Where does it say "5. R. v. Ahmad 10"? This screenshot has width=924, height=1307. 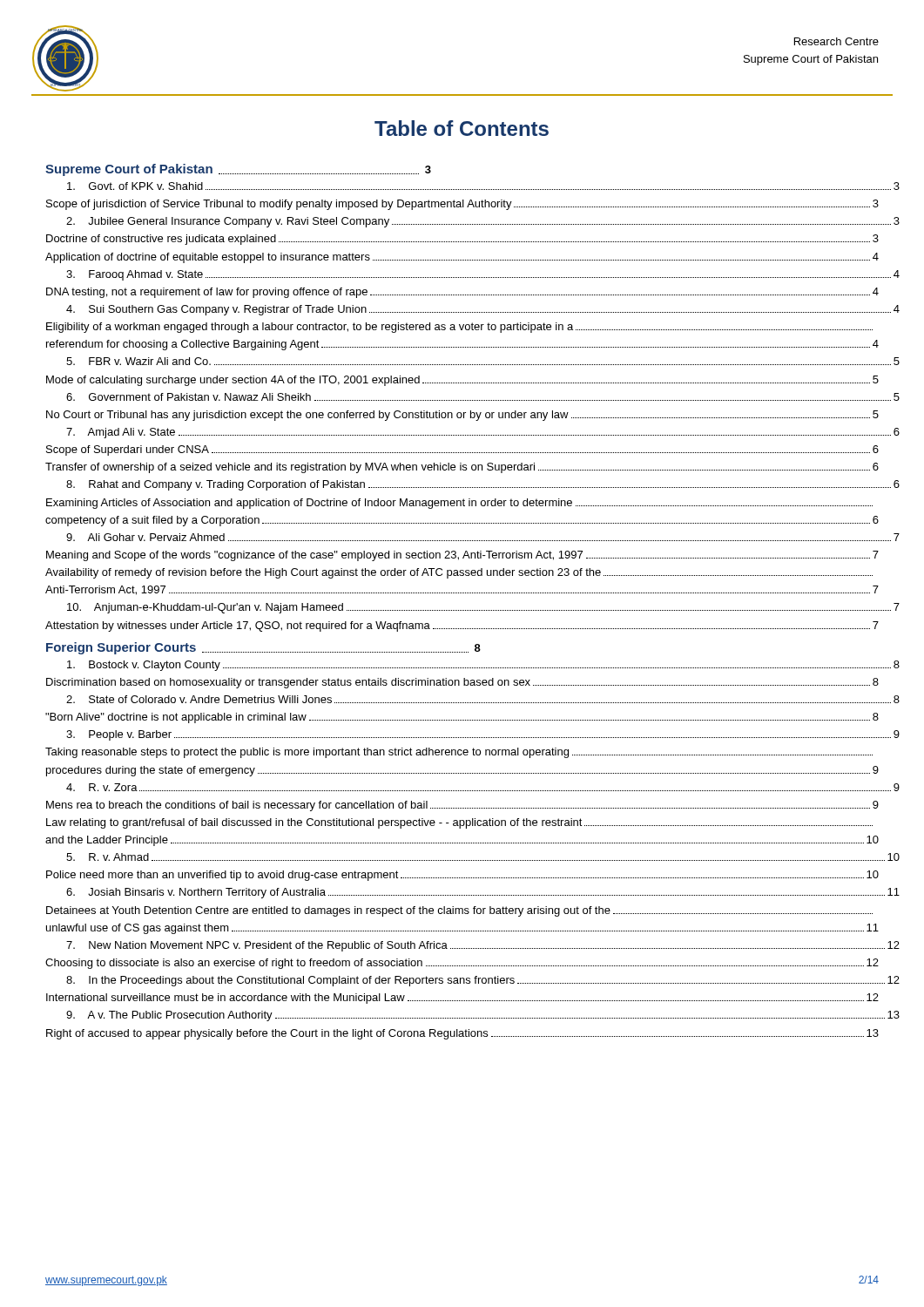click(x=483, y=858)
